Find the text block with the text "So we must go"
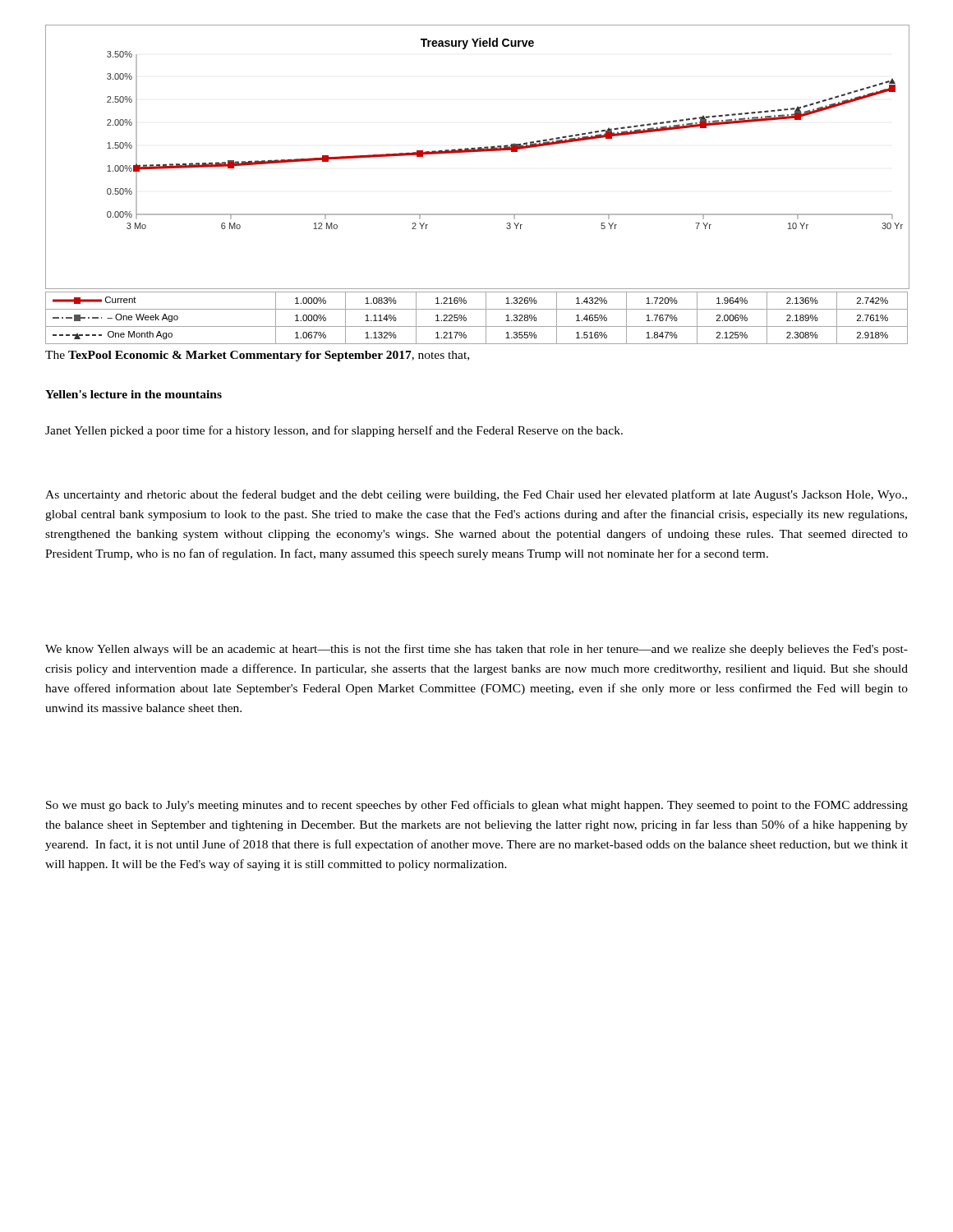953x1232 pixels. coord(476,834)
